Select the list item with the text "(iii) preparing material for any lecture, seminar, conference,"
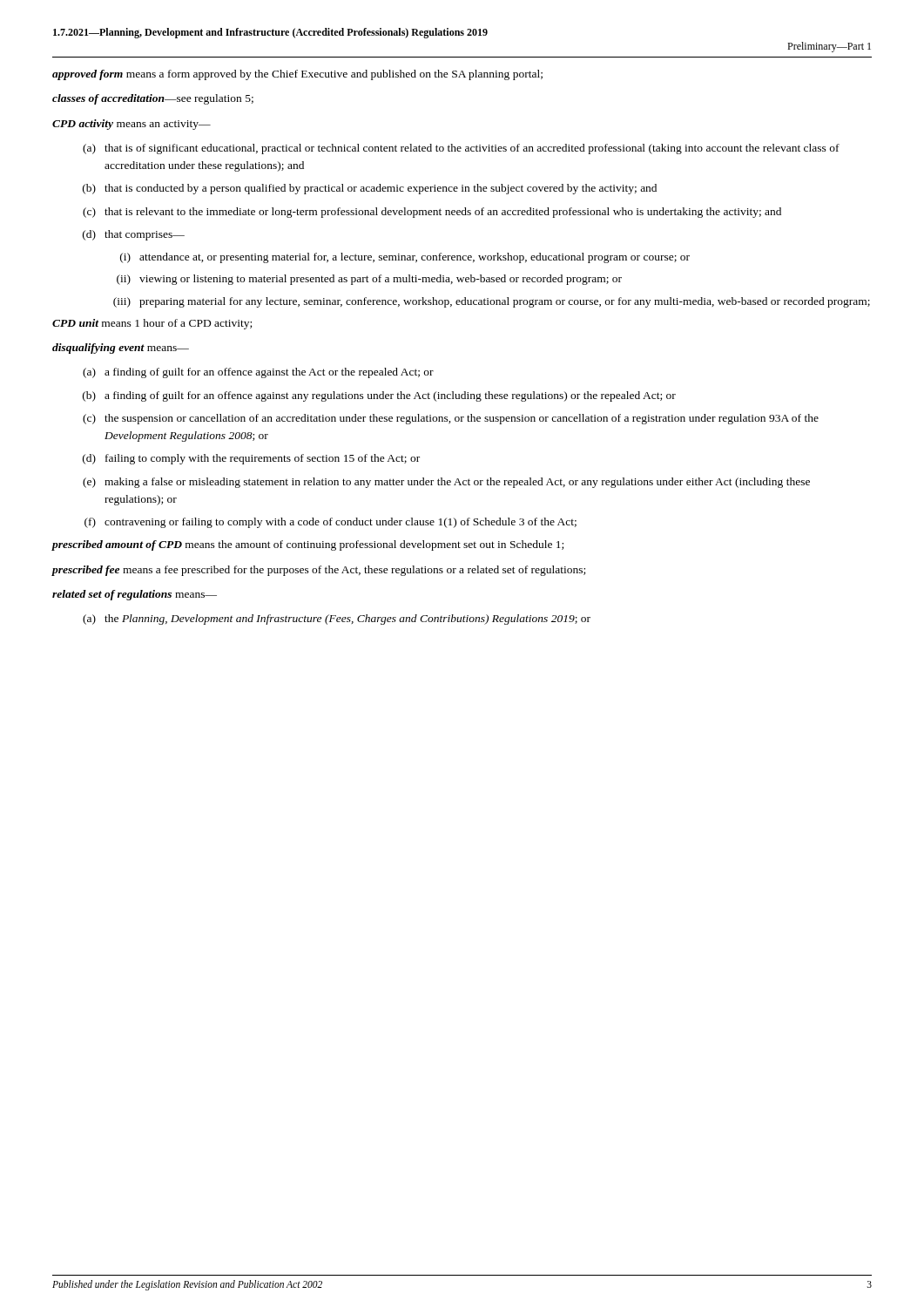 pos(479,301)
